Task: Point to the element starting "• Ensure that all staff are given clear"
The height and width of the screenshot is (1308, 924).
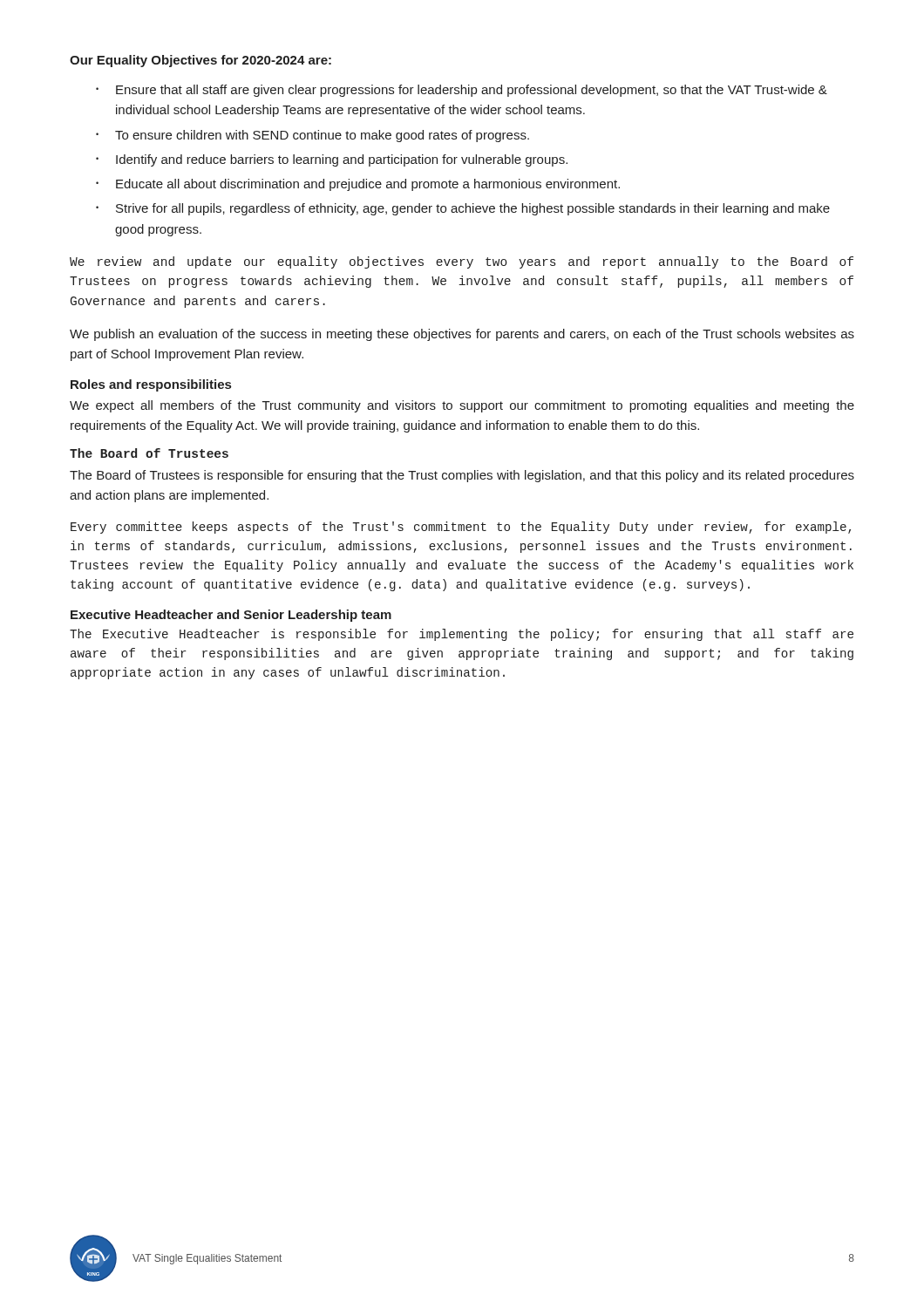Action: (475, 100)
